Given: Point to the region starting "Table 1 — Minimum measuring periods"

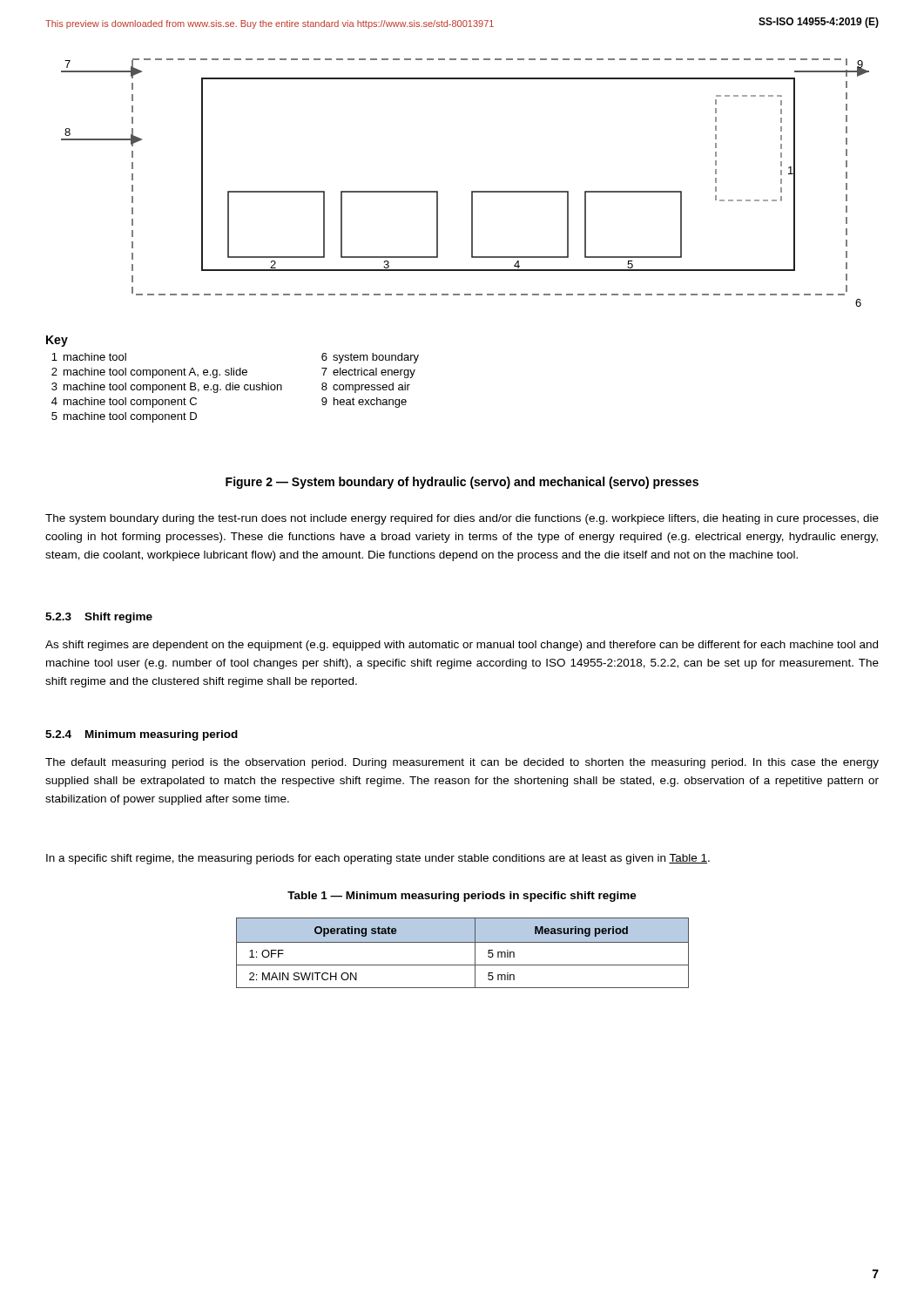Looking at the screenshot, I should tap(462, 895).
